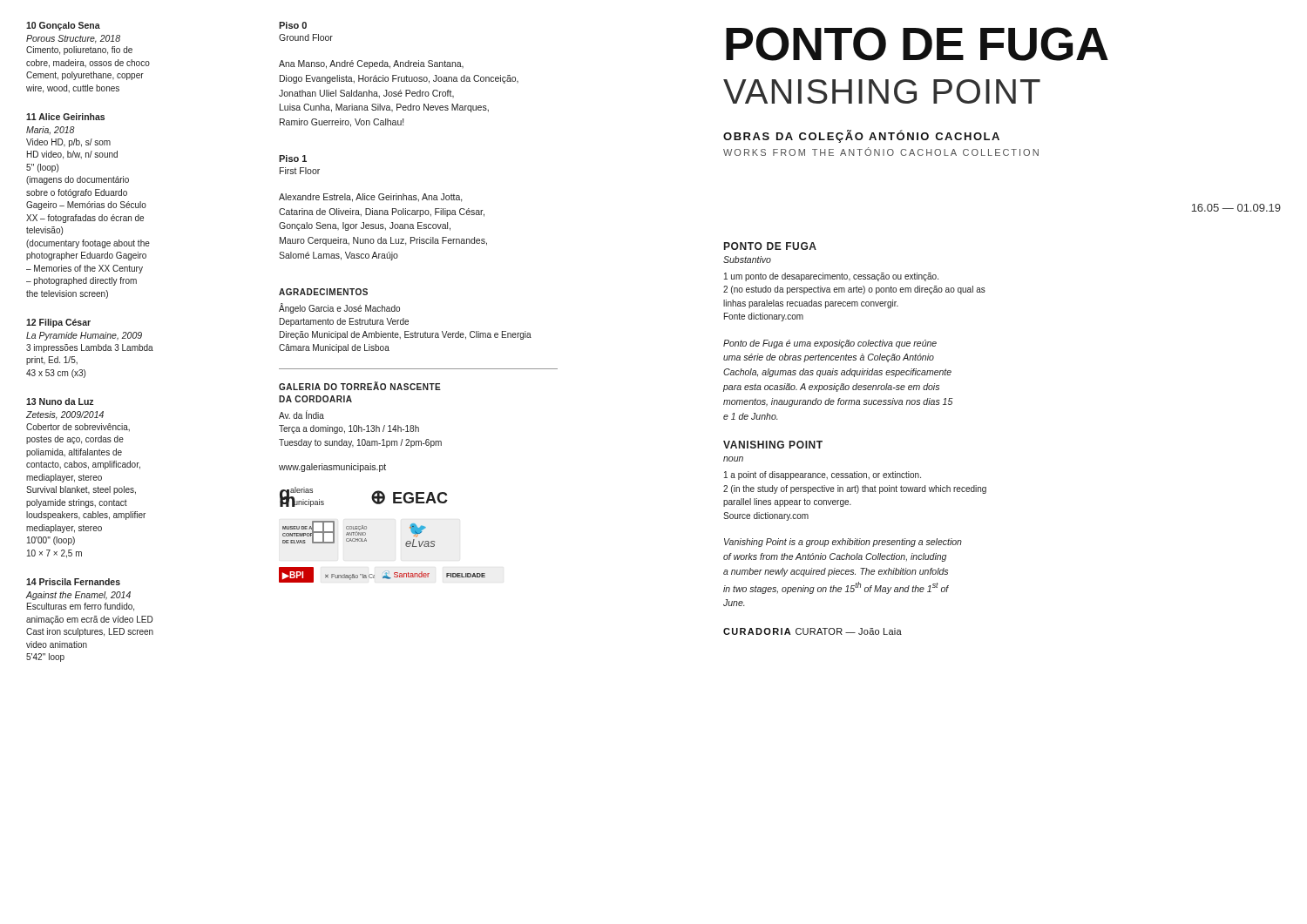Click on the text block starting "Vanishing Point is a"

coord(843,572)
